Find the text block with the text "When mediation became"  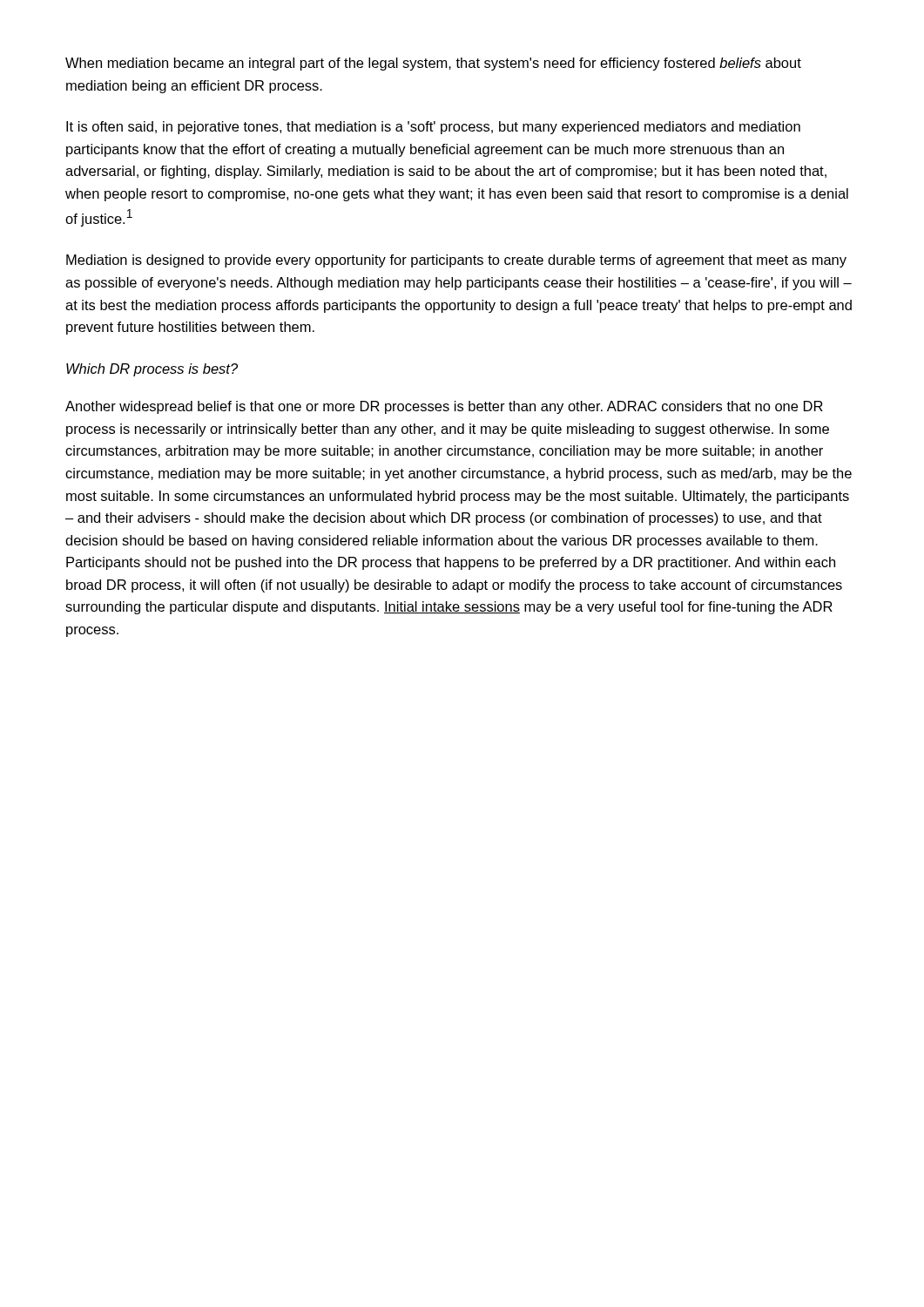tap(433, 74)
